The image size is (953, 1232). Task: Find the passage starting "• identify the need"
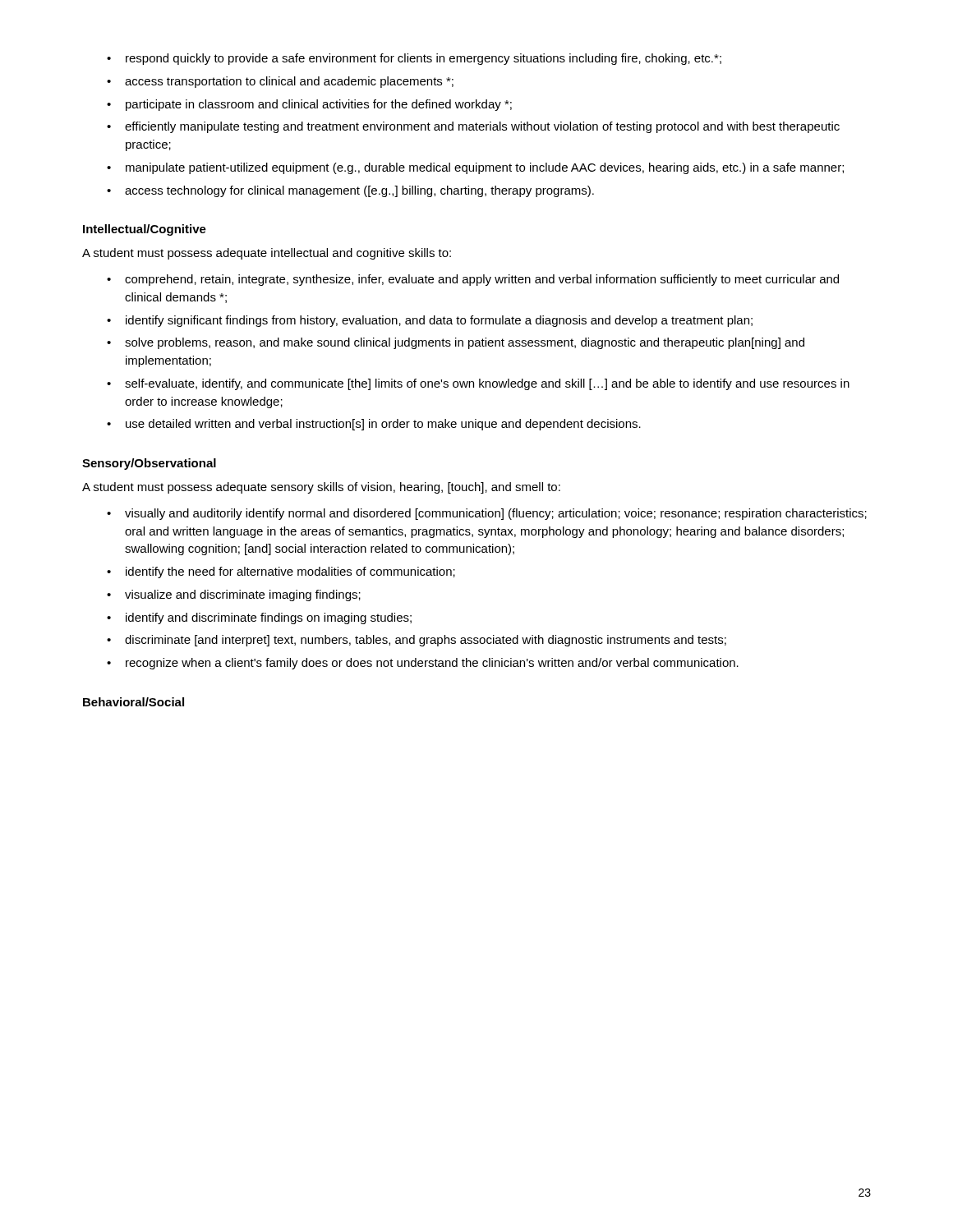pos(281,572)
